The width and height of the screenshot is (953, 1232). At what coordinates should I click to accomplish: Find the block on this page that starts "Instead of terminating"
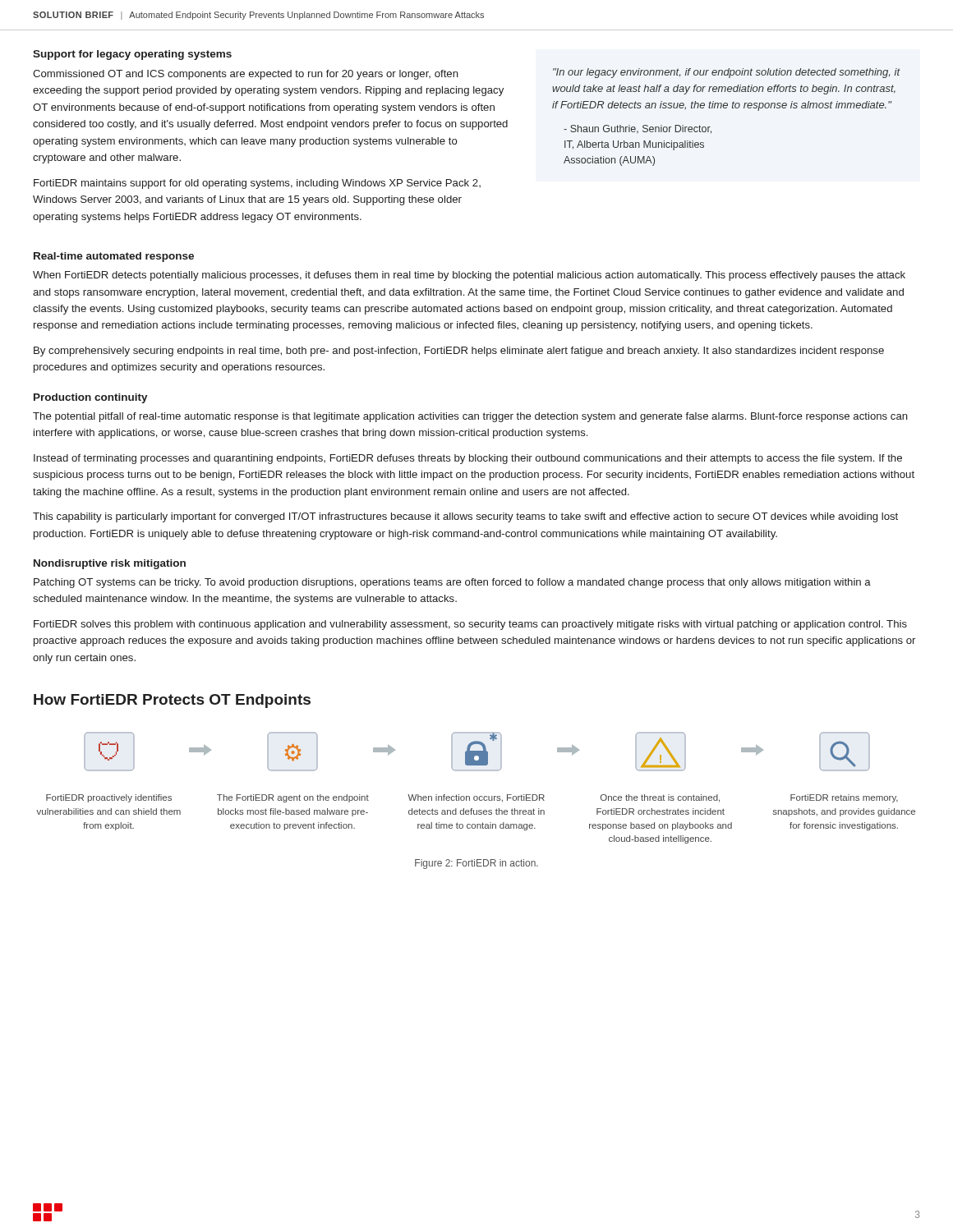click(474, 474)
